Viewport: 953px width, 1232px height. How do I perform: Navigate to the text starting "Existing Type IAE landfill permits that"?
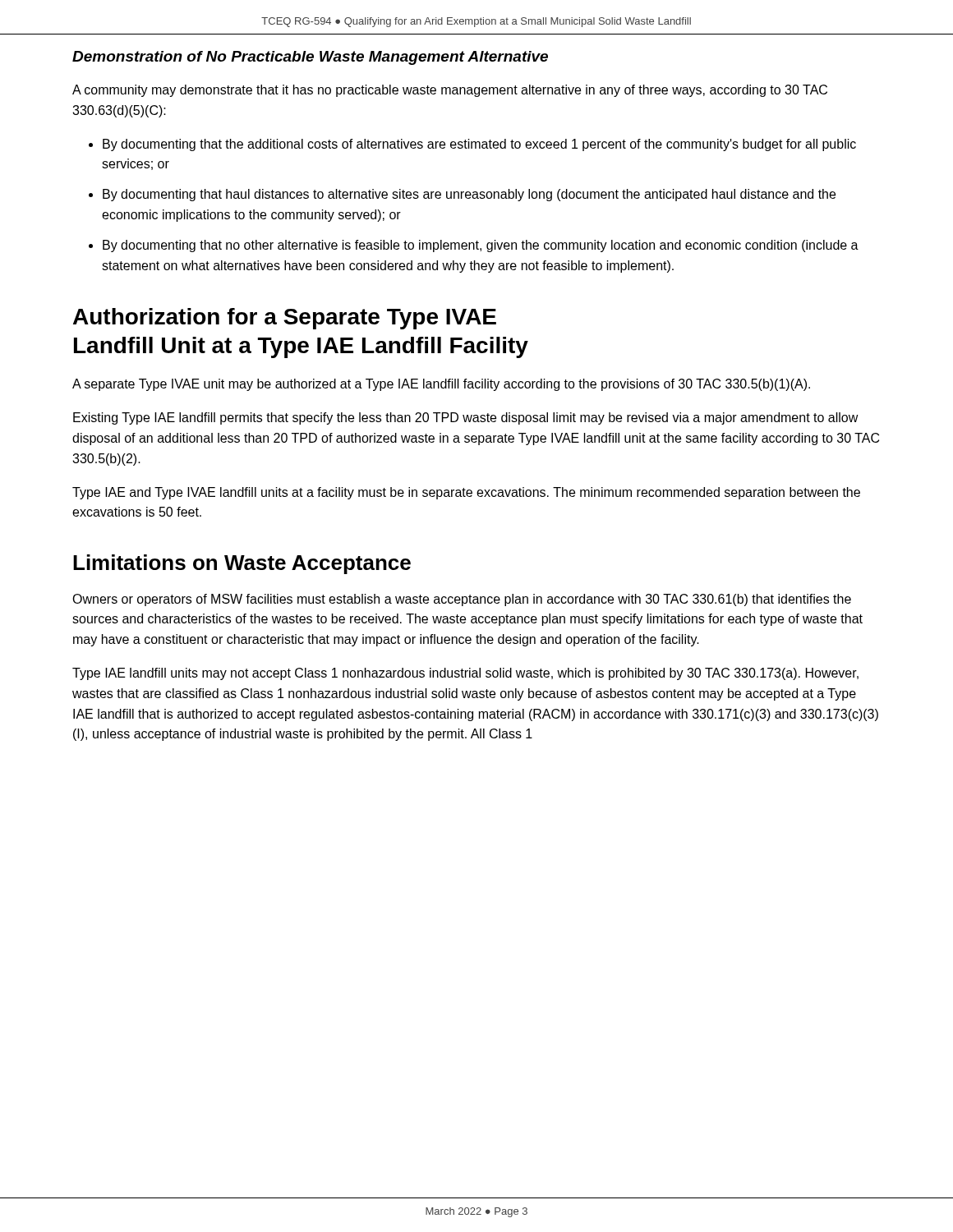(476, 438)
